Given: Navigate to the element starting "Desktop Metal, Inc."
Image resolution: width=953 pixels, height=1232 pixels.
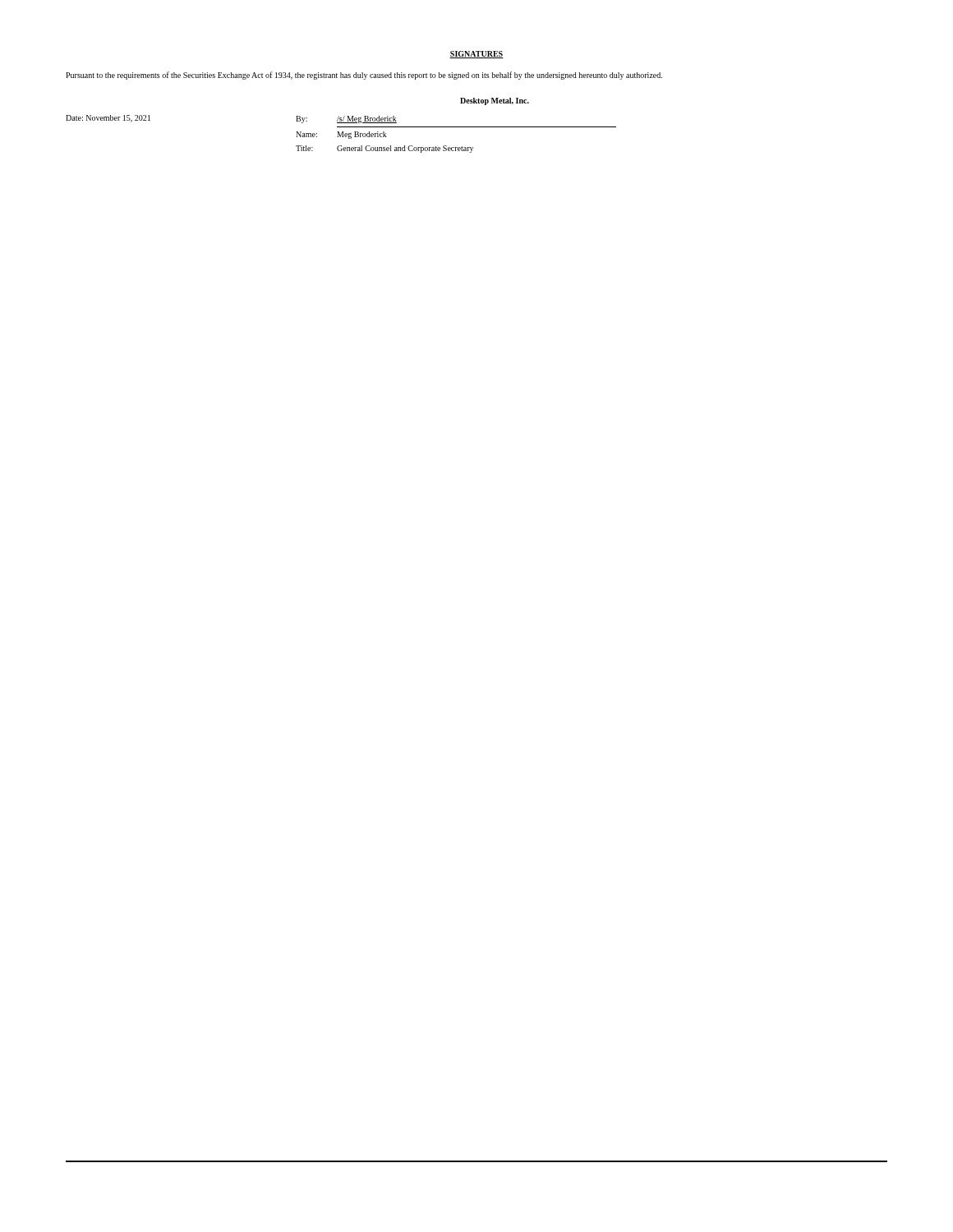Looking at the screenshot, I should click(495, 101).
